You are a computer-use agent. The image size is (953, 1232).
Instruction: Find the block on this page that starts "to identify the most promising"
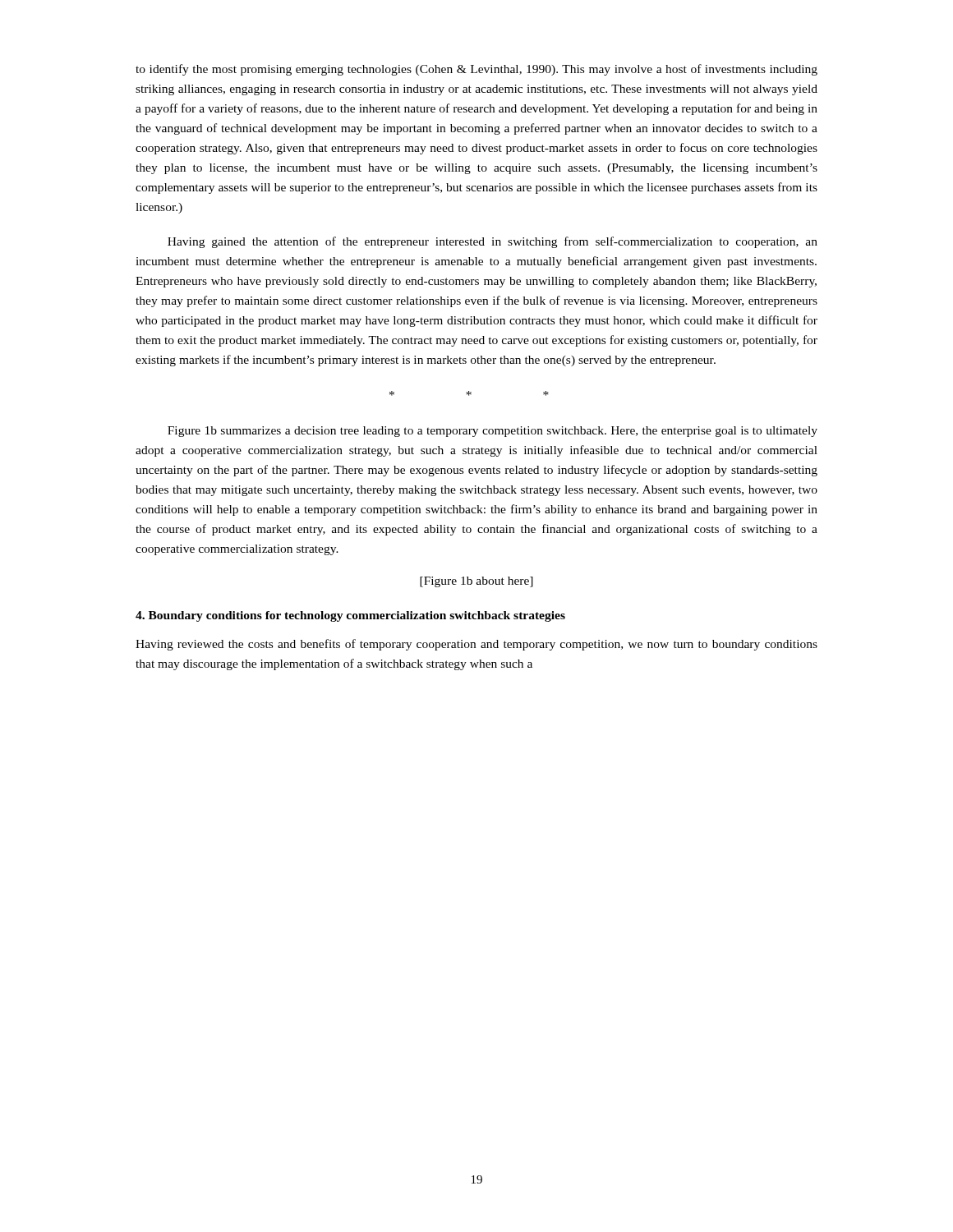click(x=476, y=138)
